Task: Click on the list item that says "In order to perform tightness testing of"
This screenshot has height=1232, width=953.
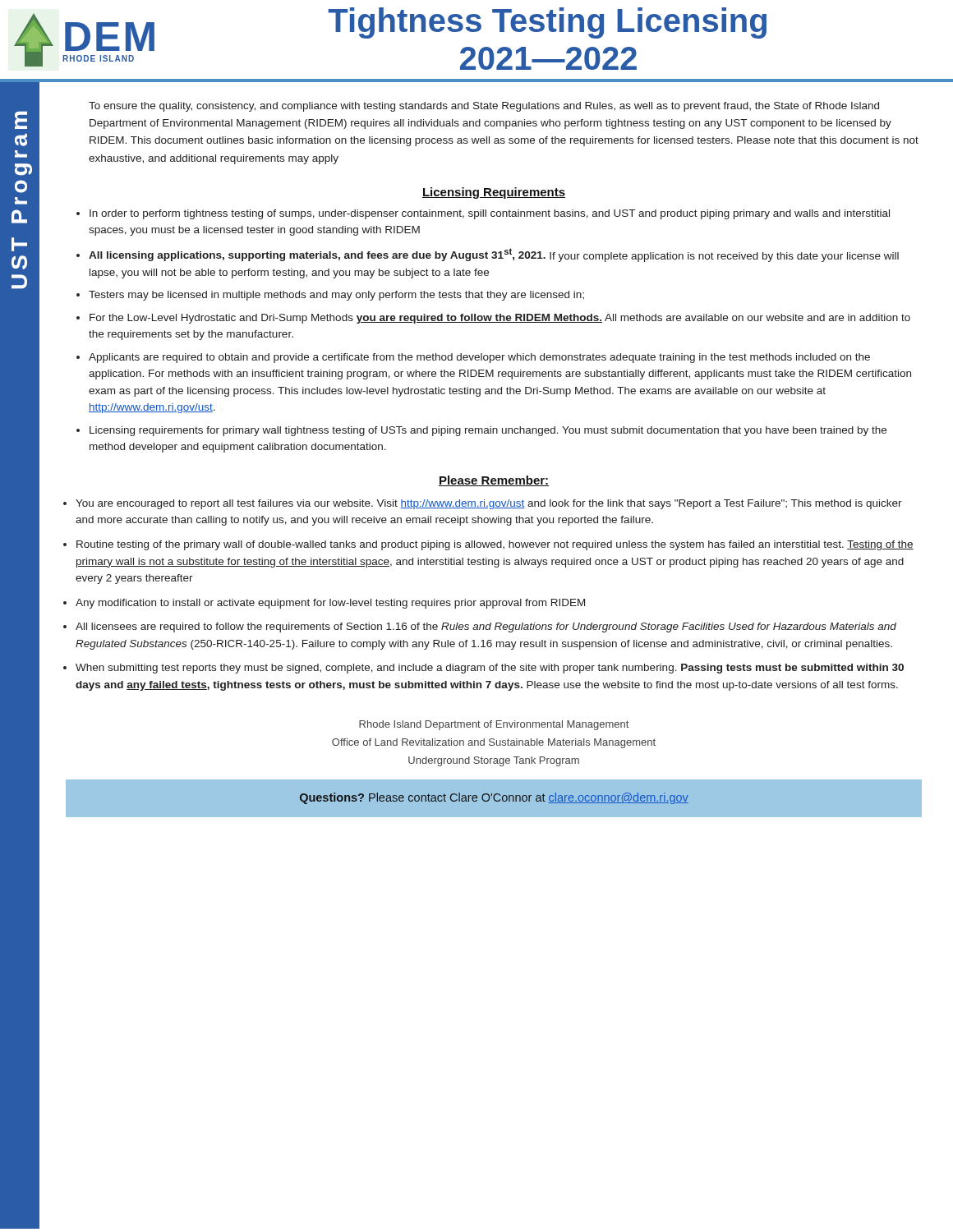Action: click(x=490, y=221)
